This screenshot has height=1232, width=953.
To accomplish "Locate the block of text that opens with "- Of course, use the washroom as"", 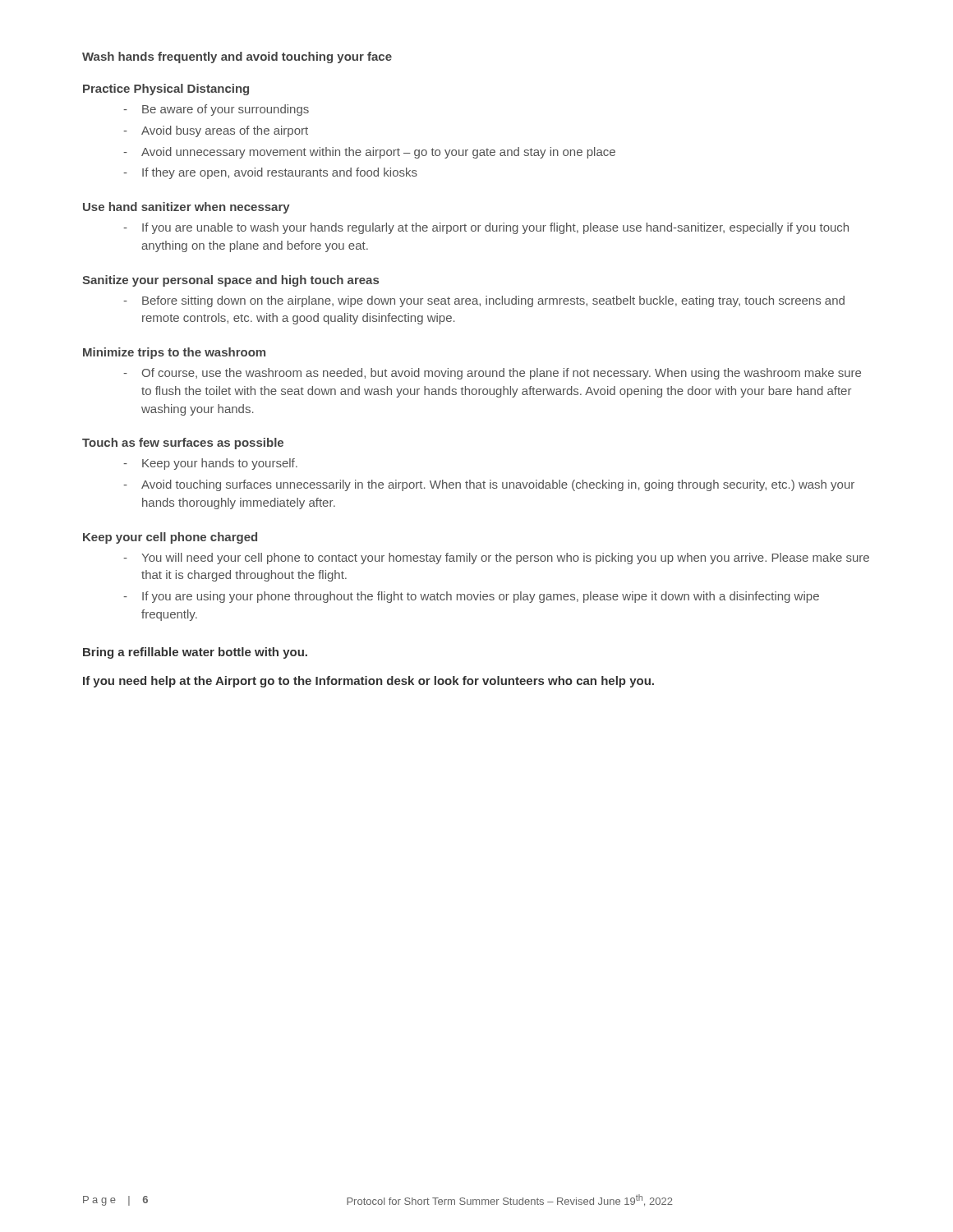I will 497,391.
